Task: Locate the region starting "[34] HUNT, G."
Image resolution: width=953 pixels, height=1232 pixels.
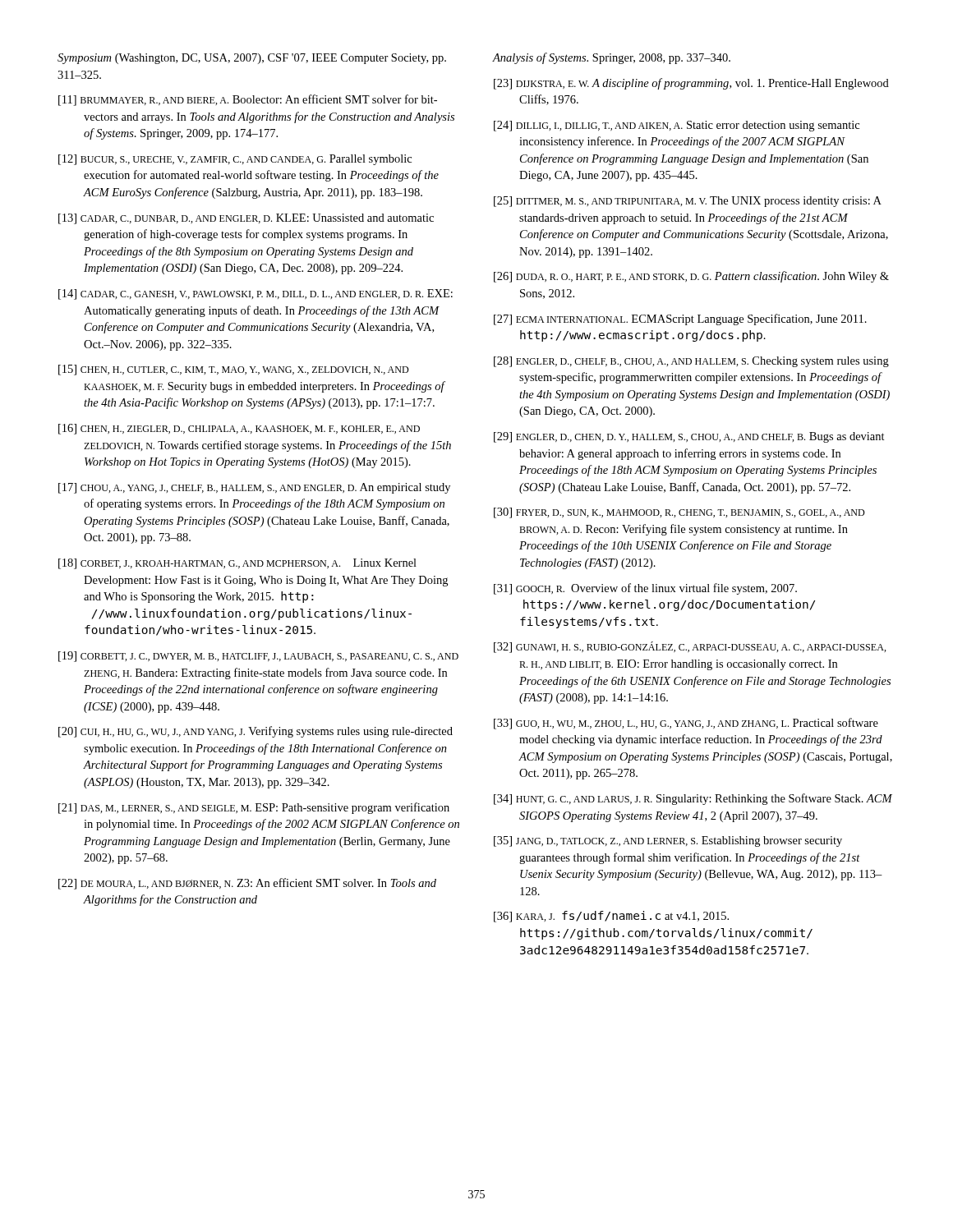Action: point(692,807)
